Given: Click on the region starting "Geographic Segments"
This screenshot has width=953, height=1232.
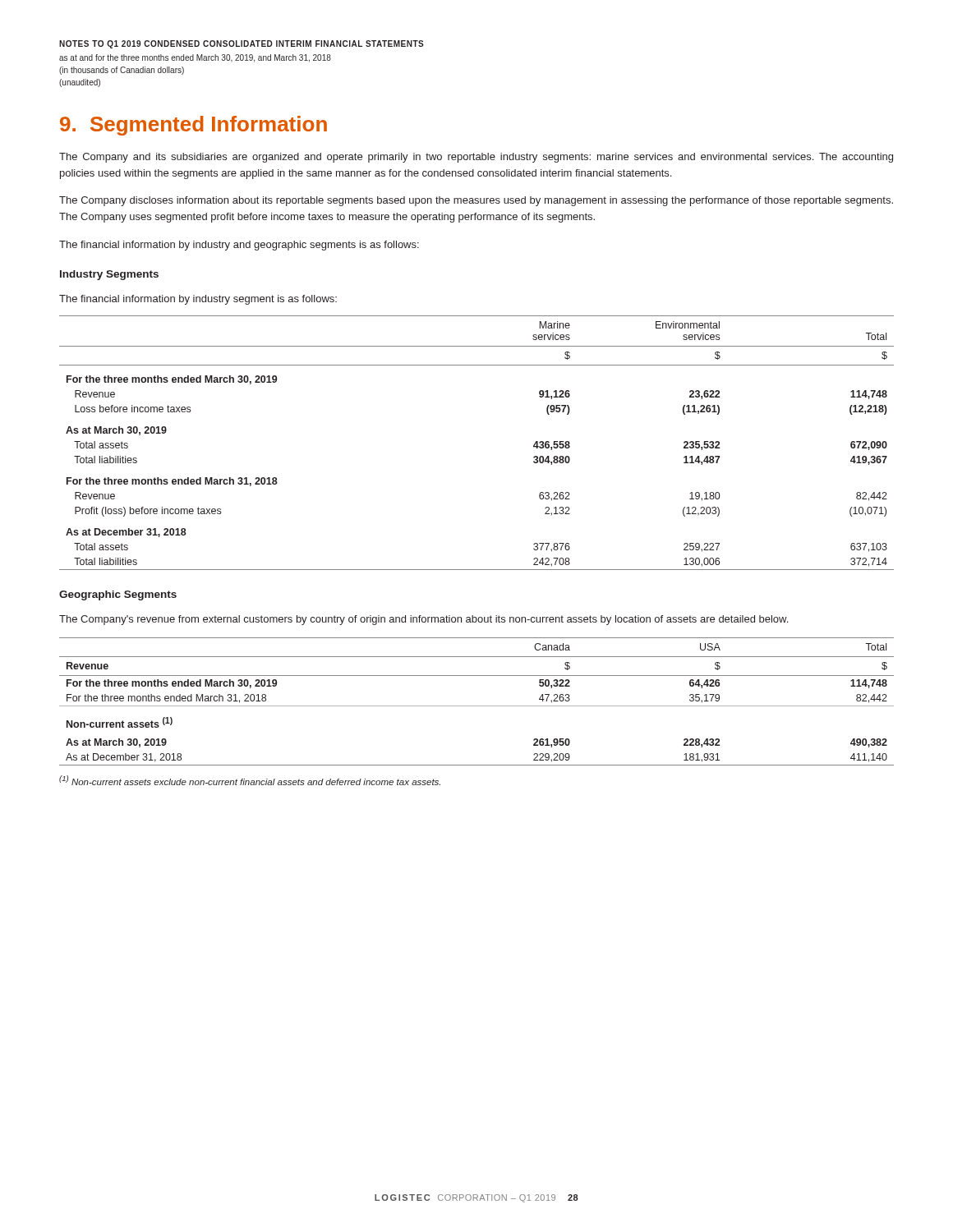Looking at the screenshot, I should [x=118, y=594].
